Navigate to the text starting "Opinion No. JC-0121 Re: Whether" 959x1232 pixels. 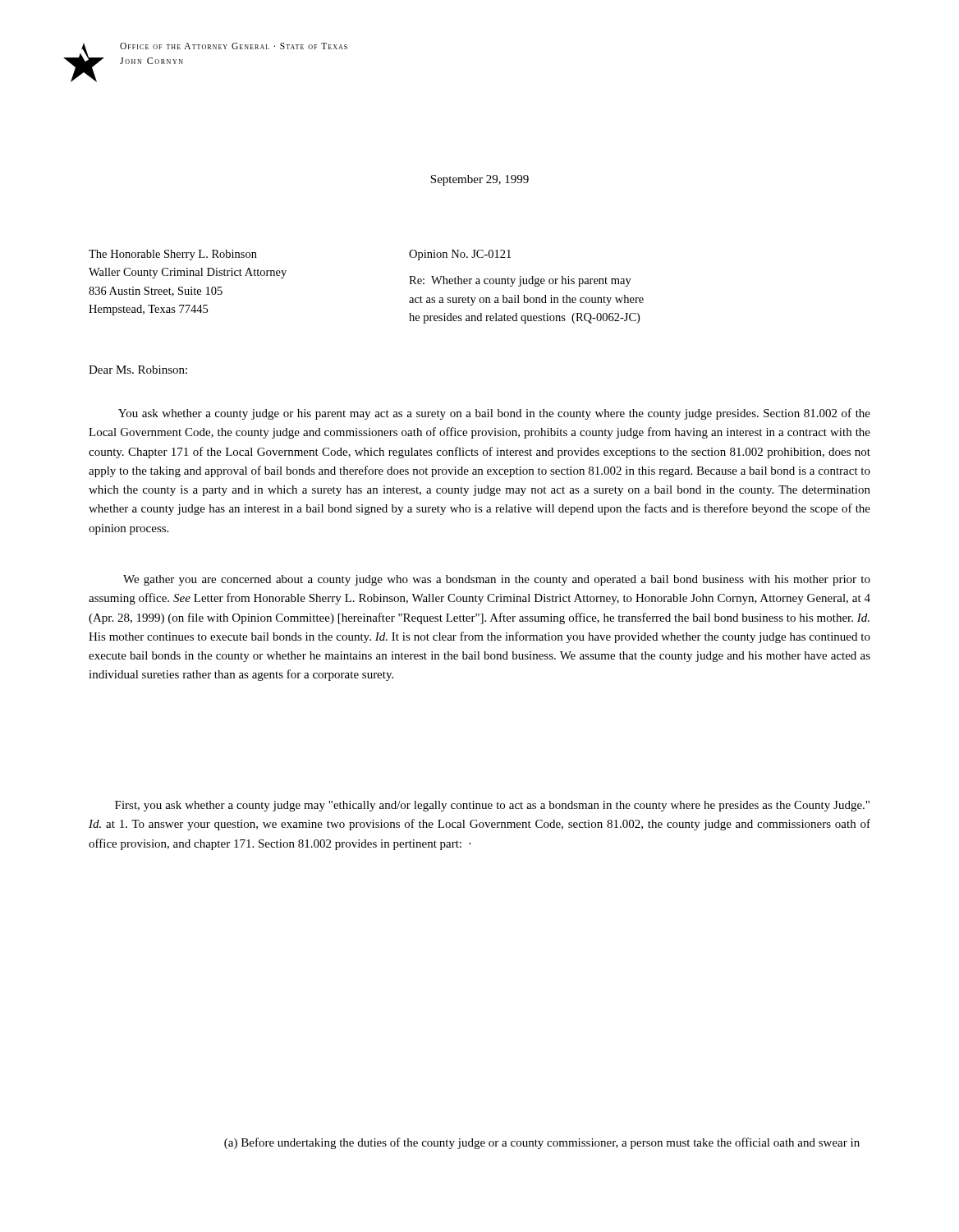click(639, 286)
